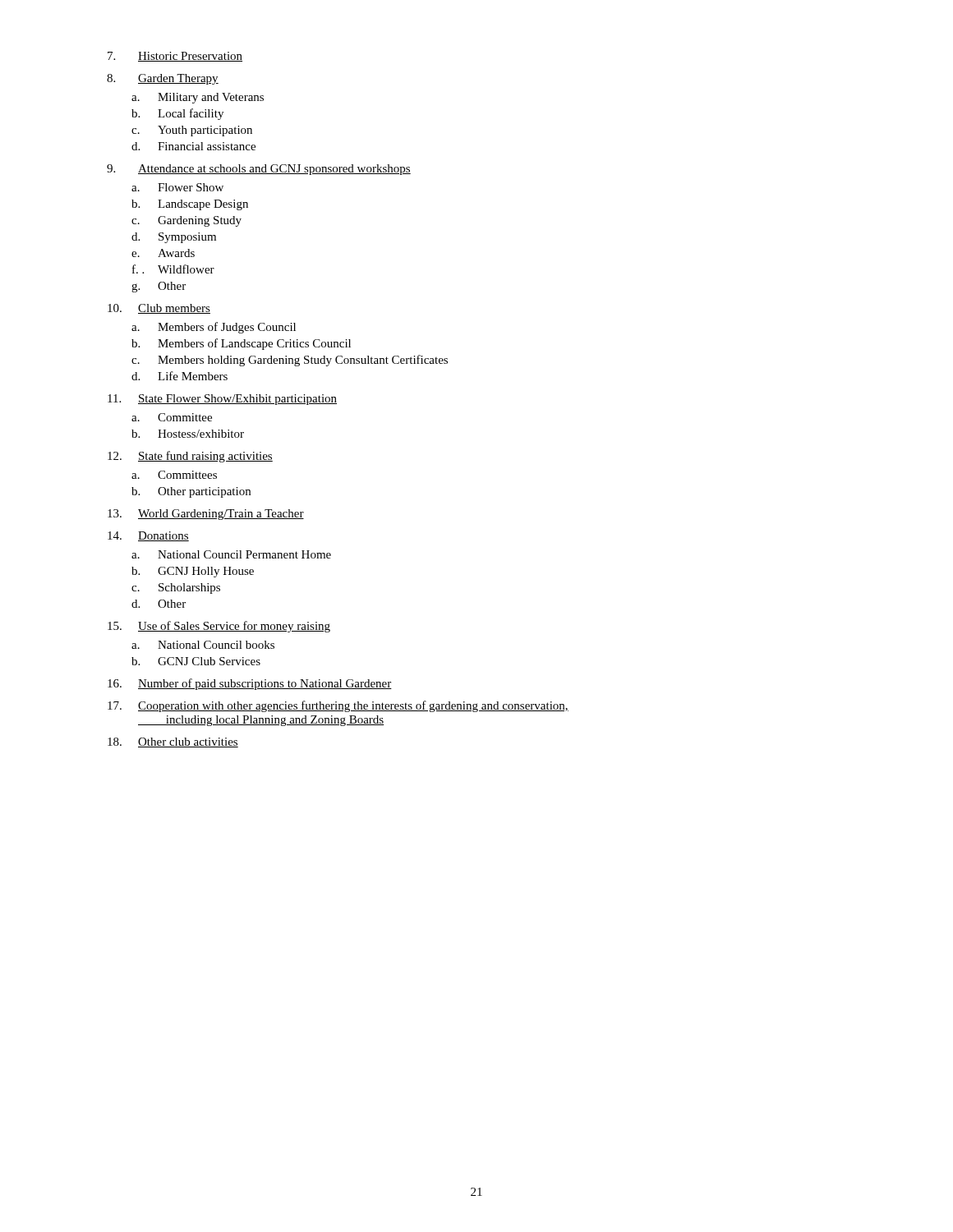953x1232 pixels.
Task: Click on the text starting "18. Other club activities"
Action: coord(173,742)
